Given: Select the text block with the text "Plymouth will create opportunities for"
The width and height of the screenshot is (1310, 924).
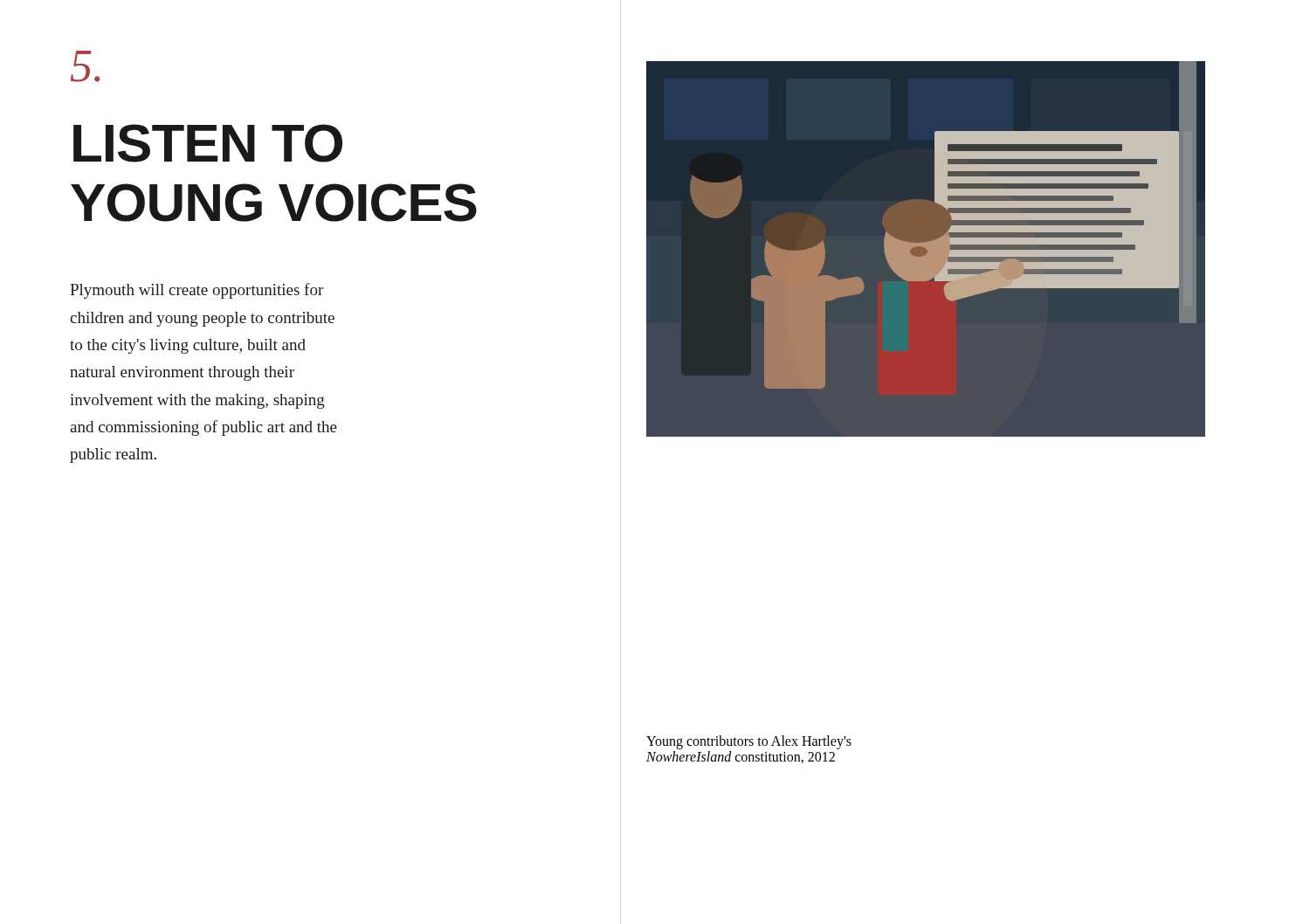Looking at the screenshot, I should click(x=204, y=372).
